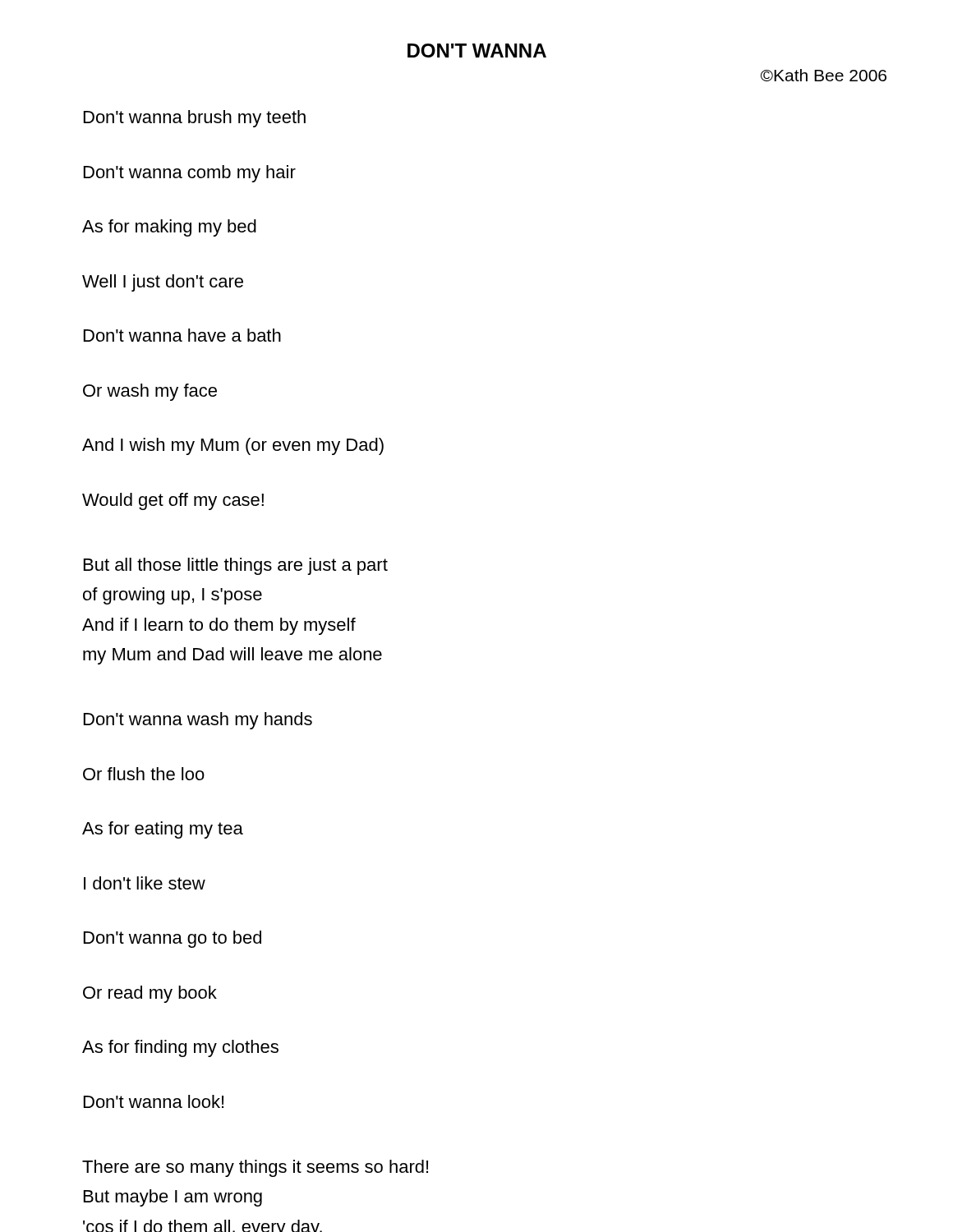Find the block on this page that starts "There are so many things it"
The width and height of the screenshot is (953, 1232).
(256, 1194)
